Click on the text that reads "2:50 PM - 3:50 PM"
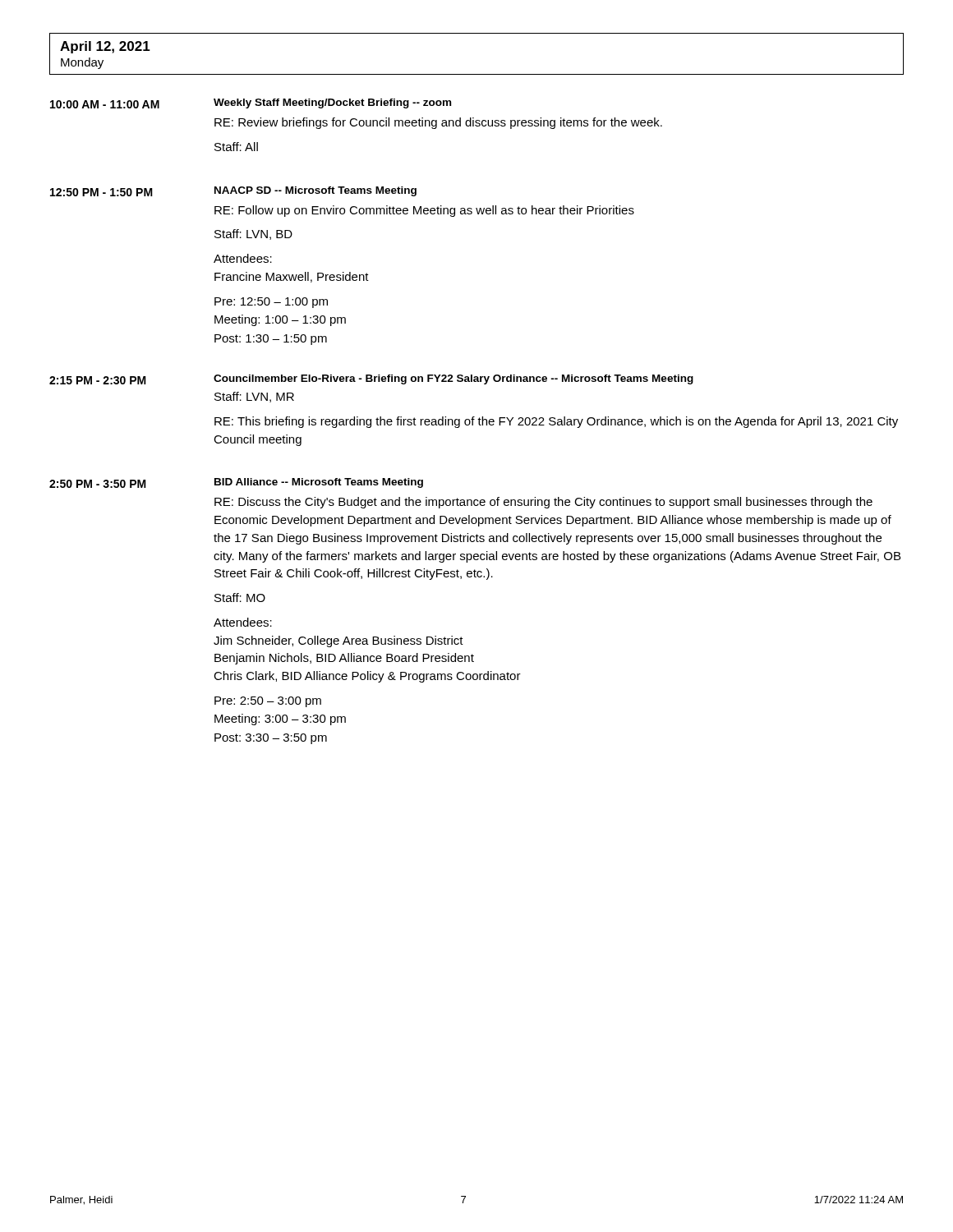Image resolution: width=953 pixels, height=1232 pixels. click(x=98, y=484)
